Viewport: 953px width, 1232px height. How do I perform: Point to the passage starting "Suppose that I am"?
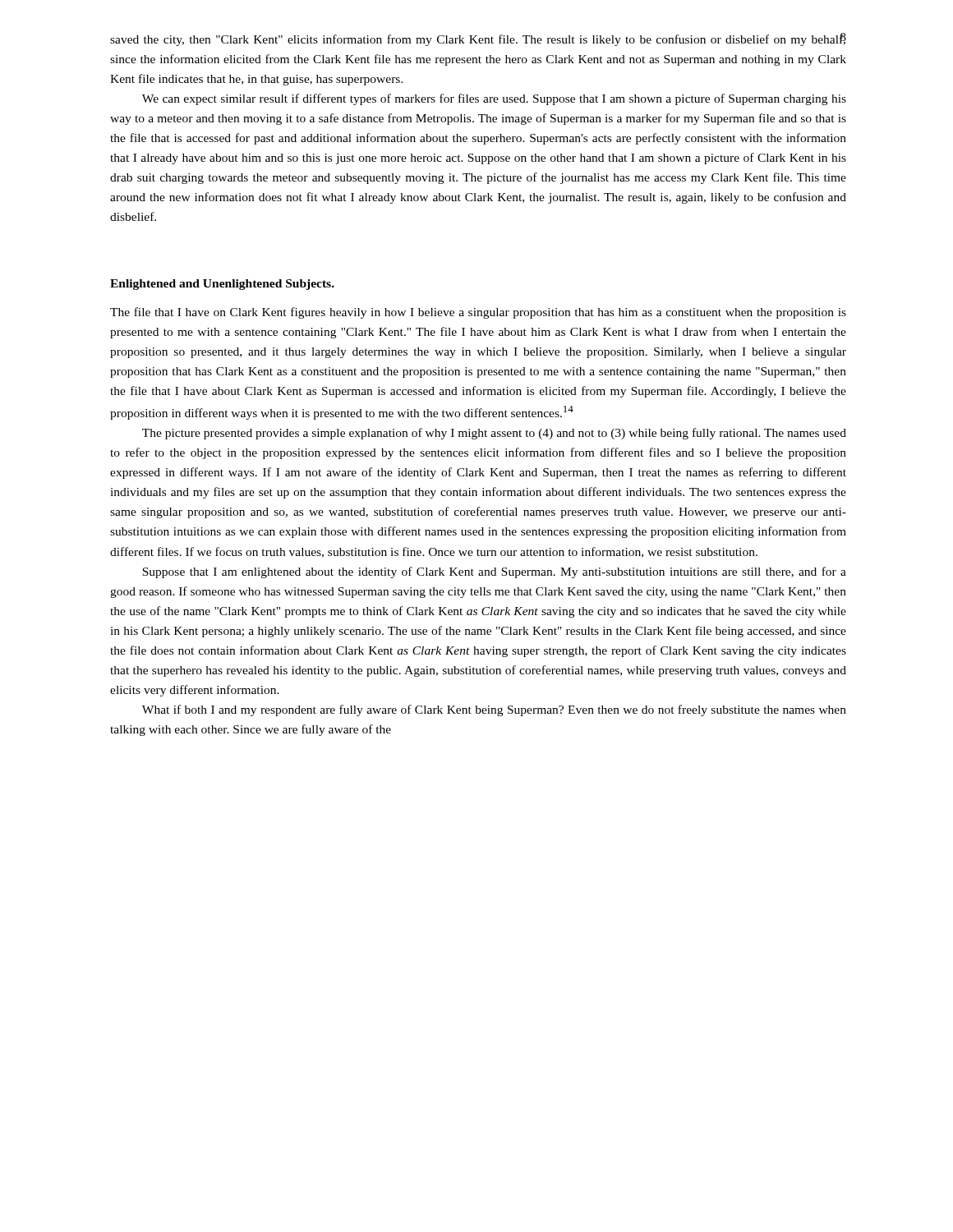[478, 630]
